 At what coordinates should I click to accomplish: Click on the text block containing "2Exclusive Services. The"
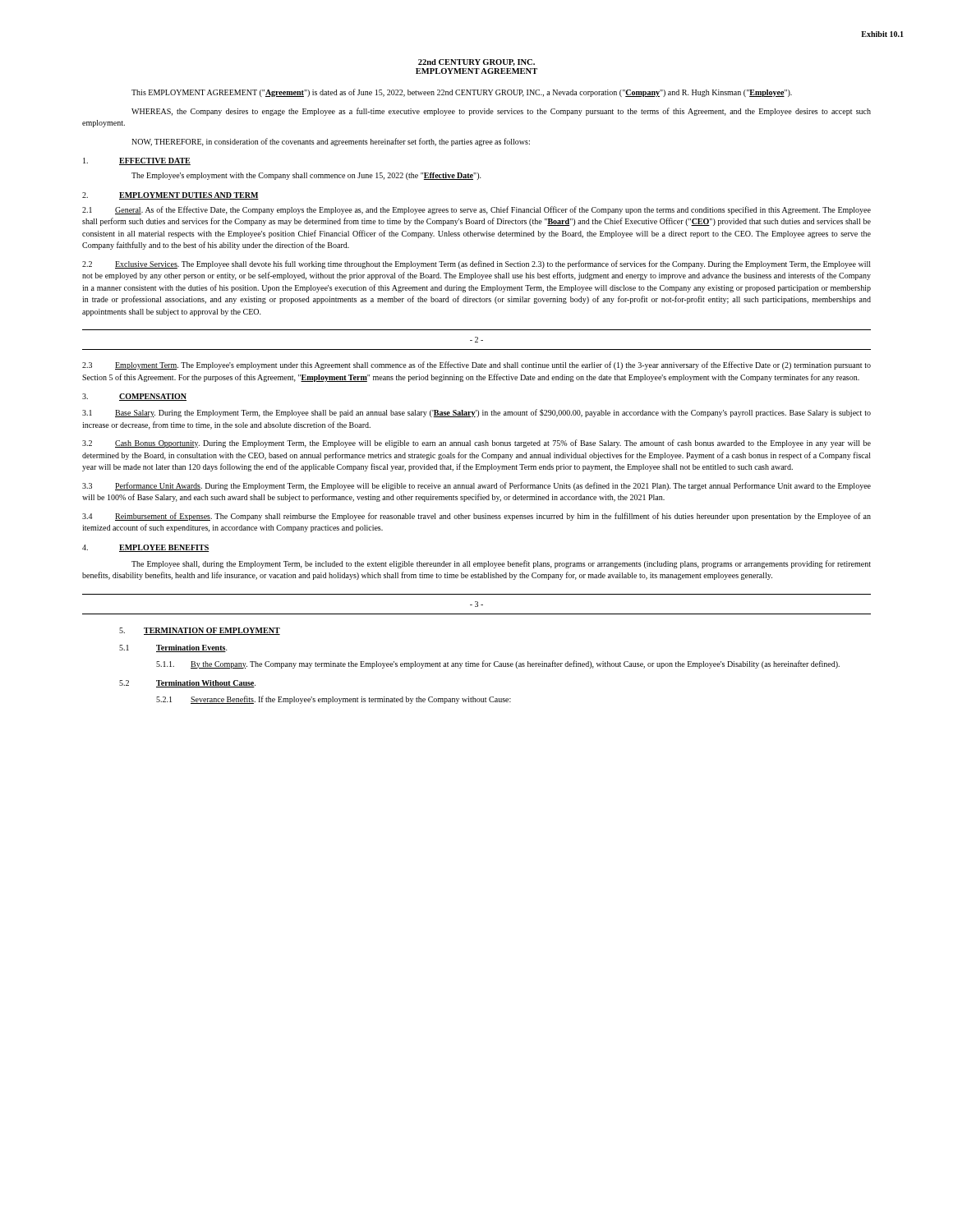[x=476, y=287]
